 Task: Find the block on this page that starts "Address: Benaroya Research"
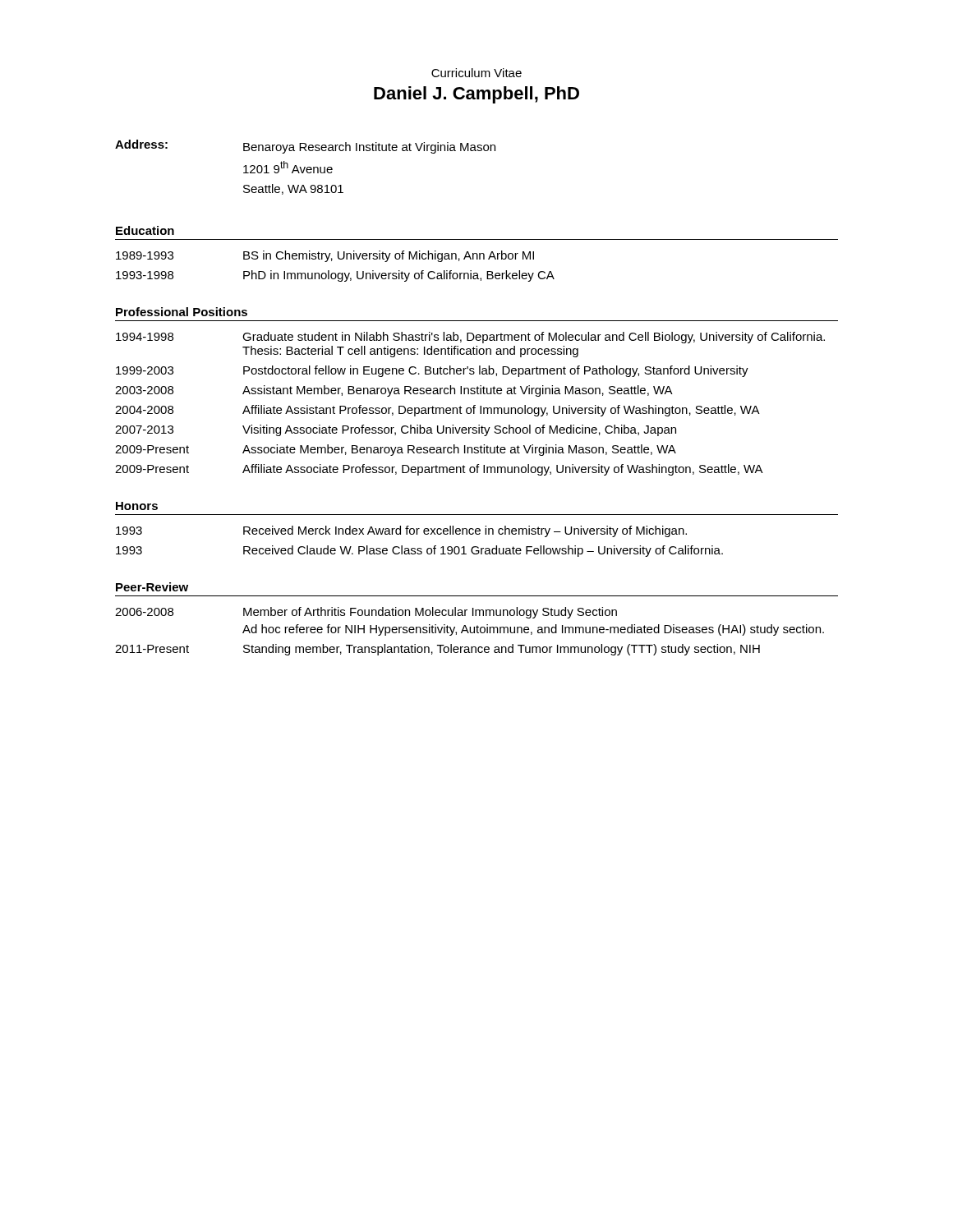pos(306,168)
